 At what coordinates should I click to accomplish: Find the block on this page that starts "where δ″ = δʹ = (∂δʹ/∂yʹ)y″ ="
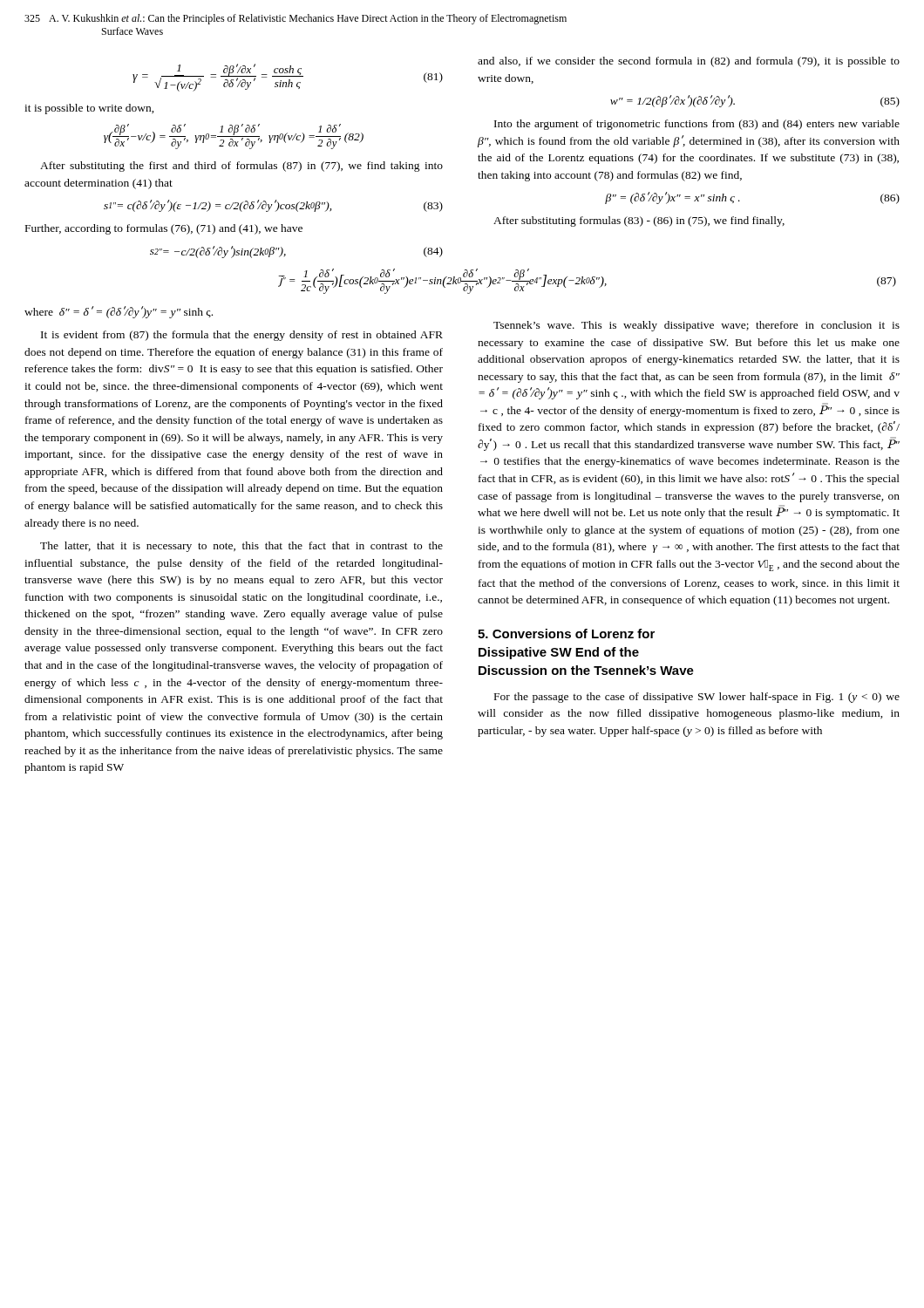click(x=234, y=540)
